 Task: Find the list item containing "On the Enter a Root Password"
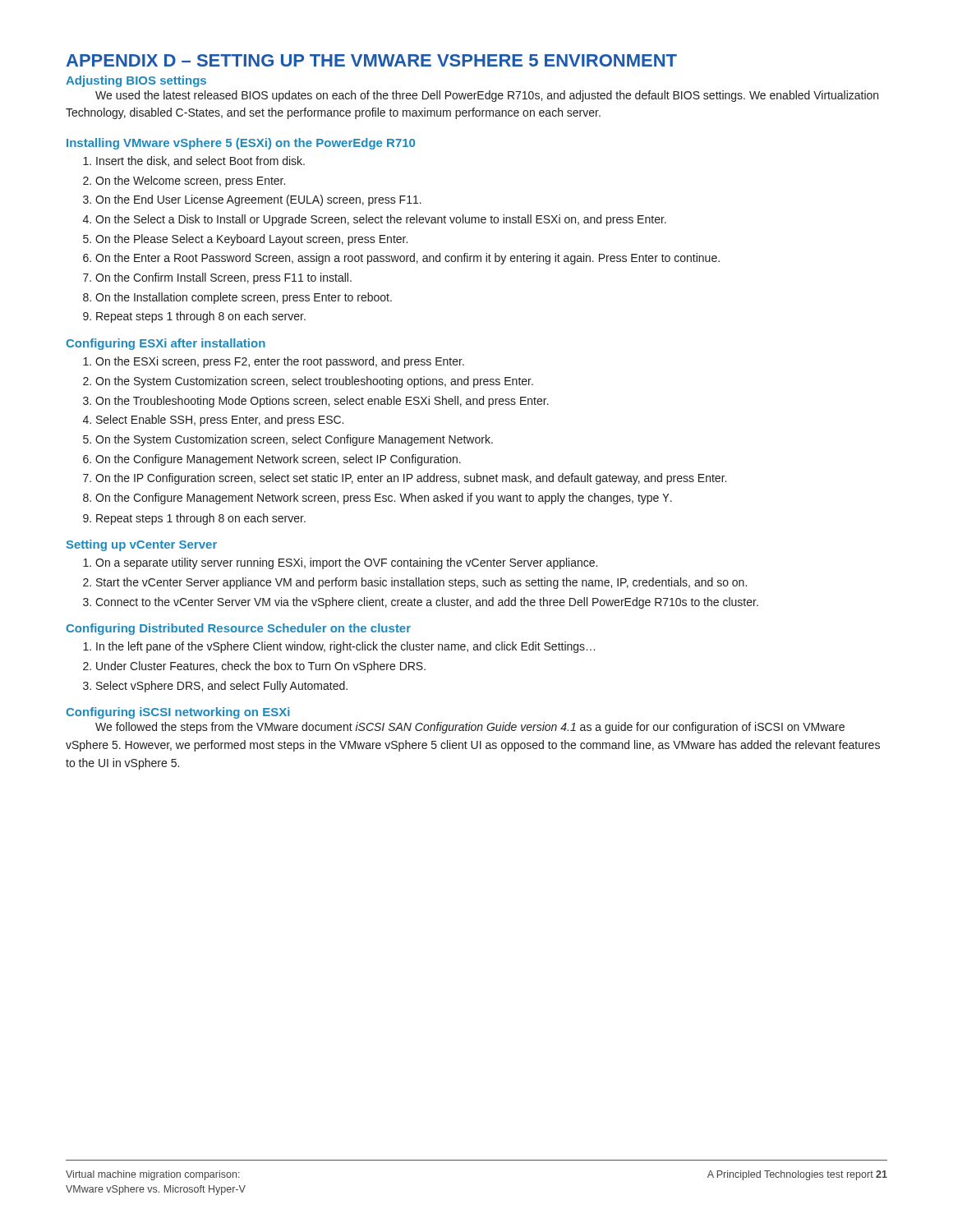pyautogui.click(x=476, y=259)
